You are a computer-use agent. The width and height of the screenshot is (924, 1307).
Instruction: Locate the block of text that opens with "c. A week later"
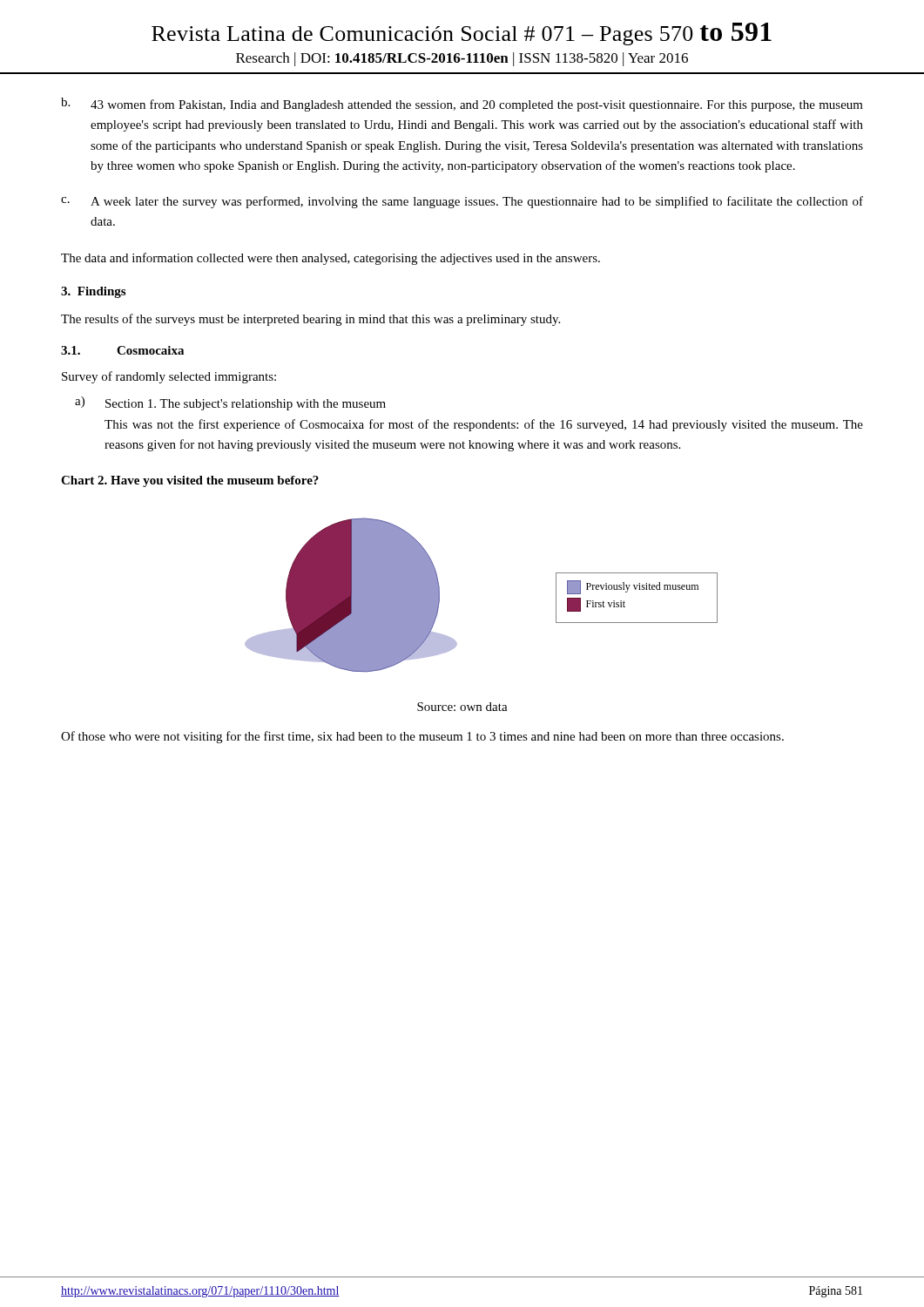(462, 212)
